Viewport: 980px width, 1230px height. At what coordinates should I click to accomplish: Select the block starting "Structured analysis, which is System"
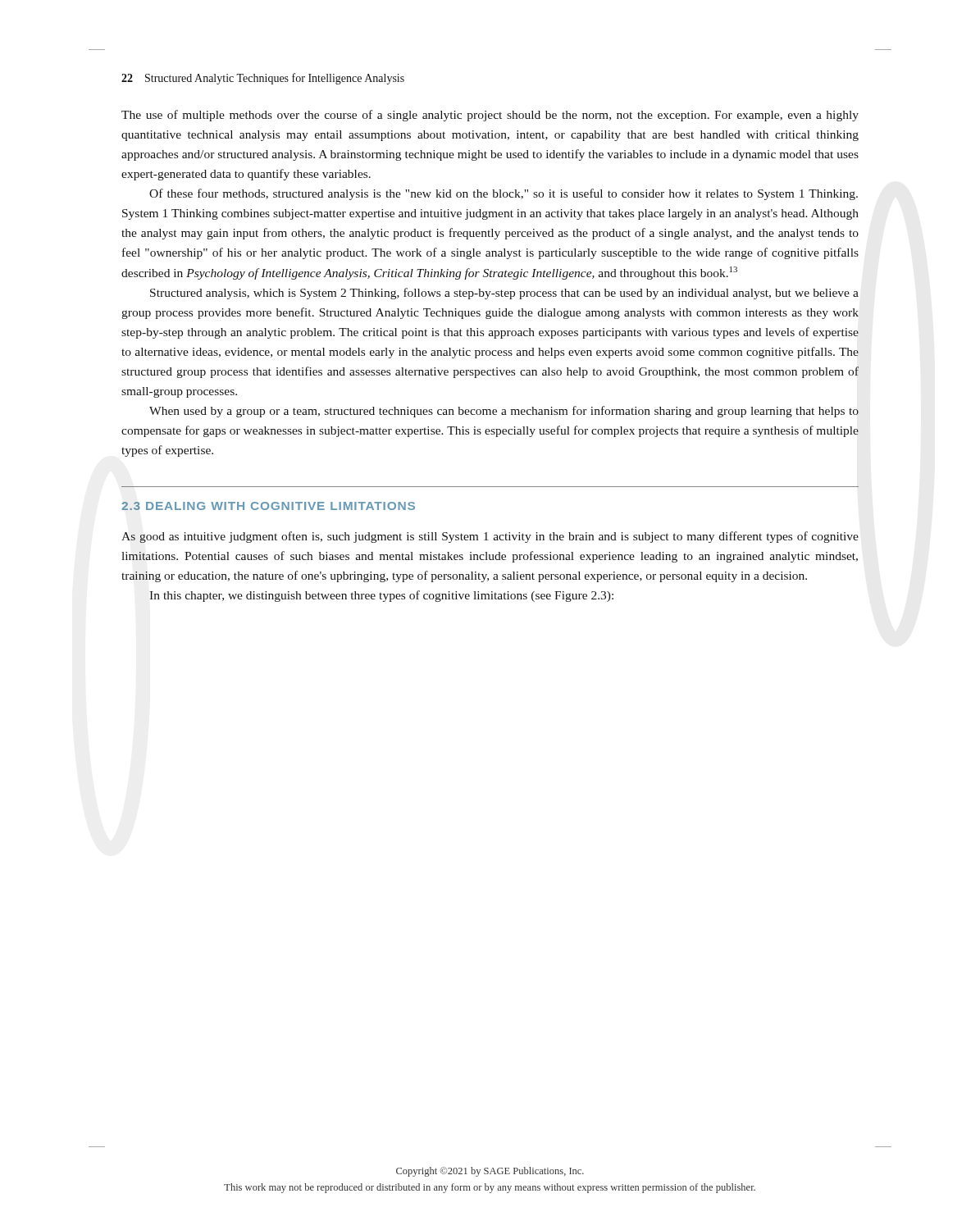490,342
